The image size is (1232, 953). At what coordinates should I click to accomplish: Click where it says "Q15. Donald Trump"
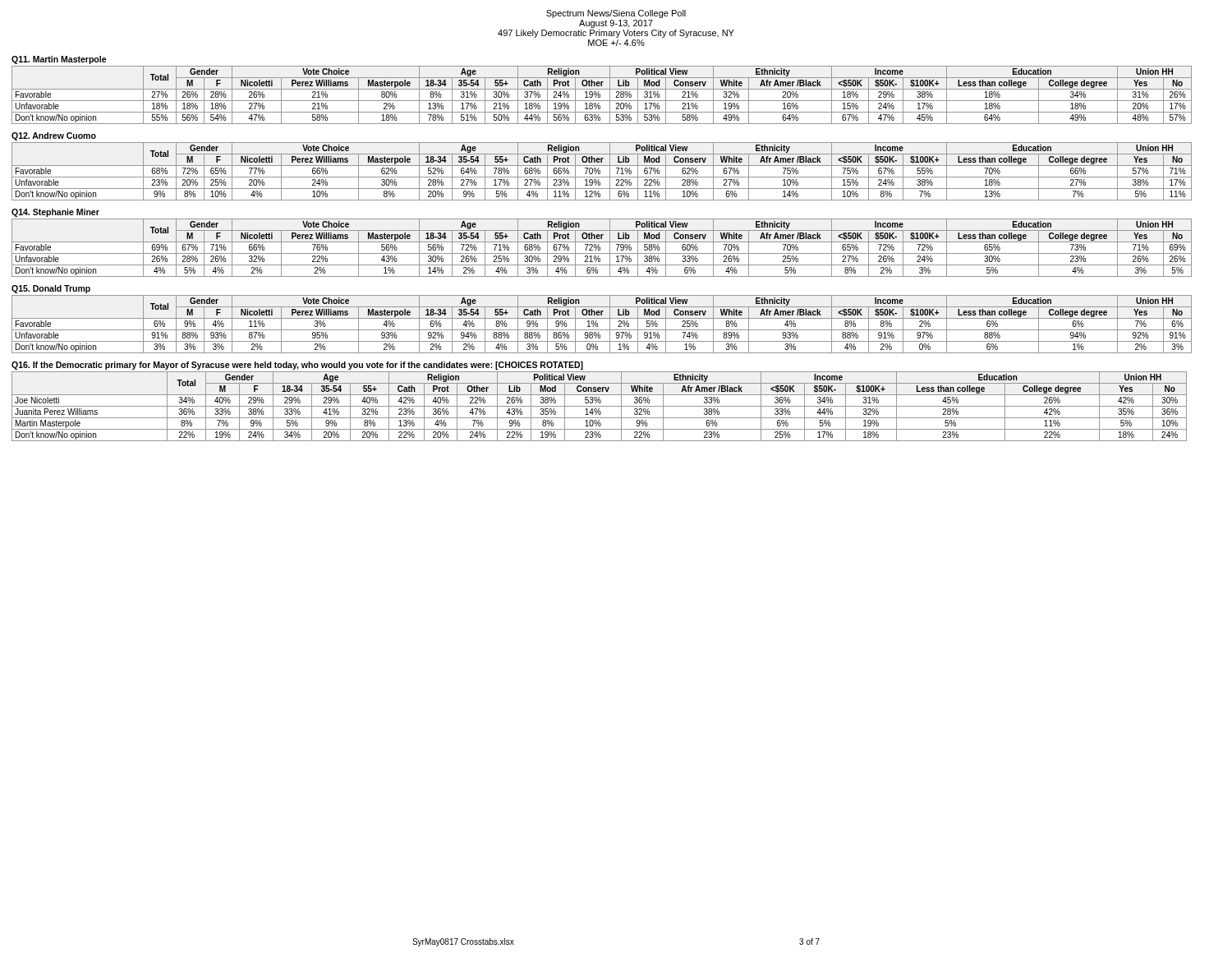[x=51, y=288]
